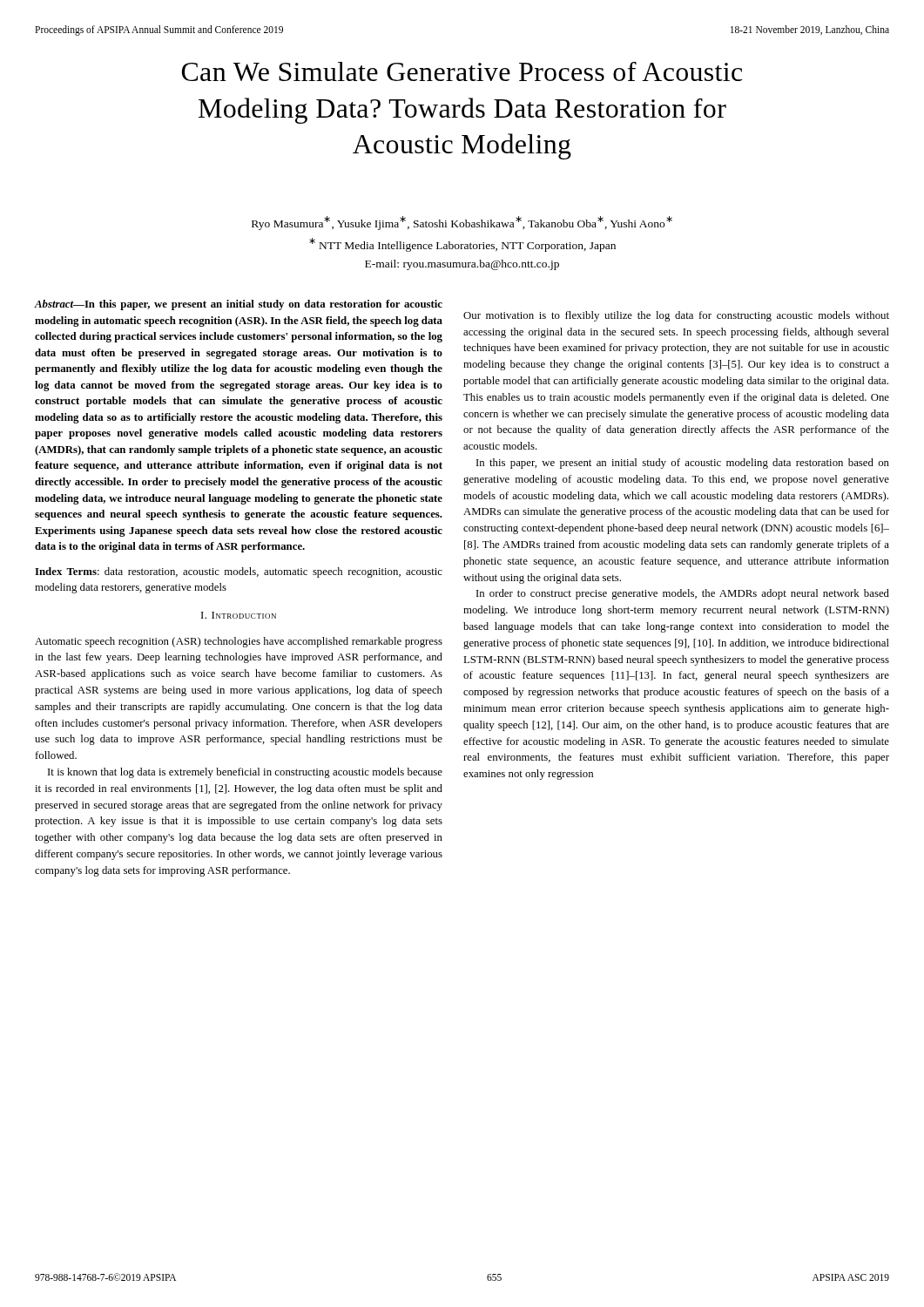The height and width of the screenshot is (1307, 924).
Task: Where is the passage that starts "Our motivation is to"?
Action: coord(676,545)
